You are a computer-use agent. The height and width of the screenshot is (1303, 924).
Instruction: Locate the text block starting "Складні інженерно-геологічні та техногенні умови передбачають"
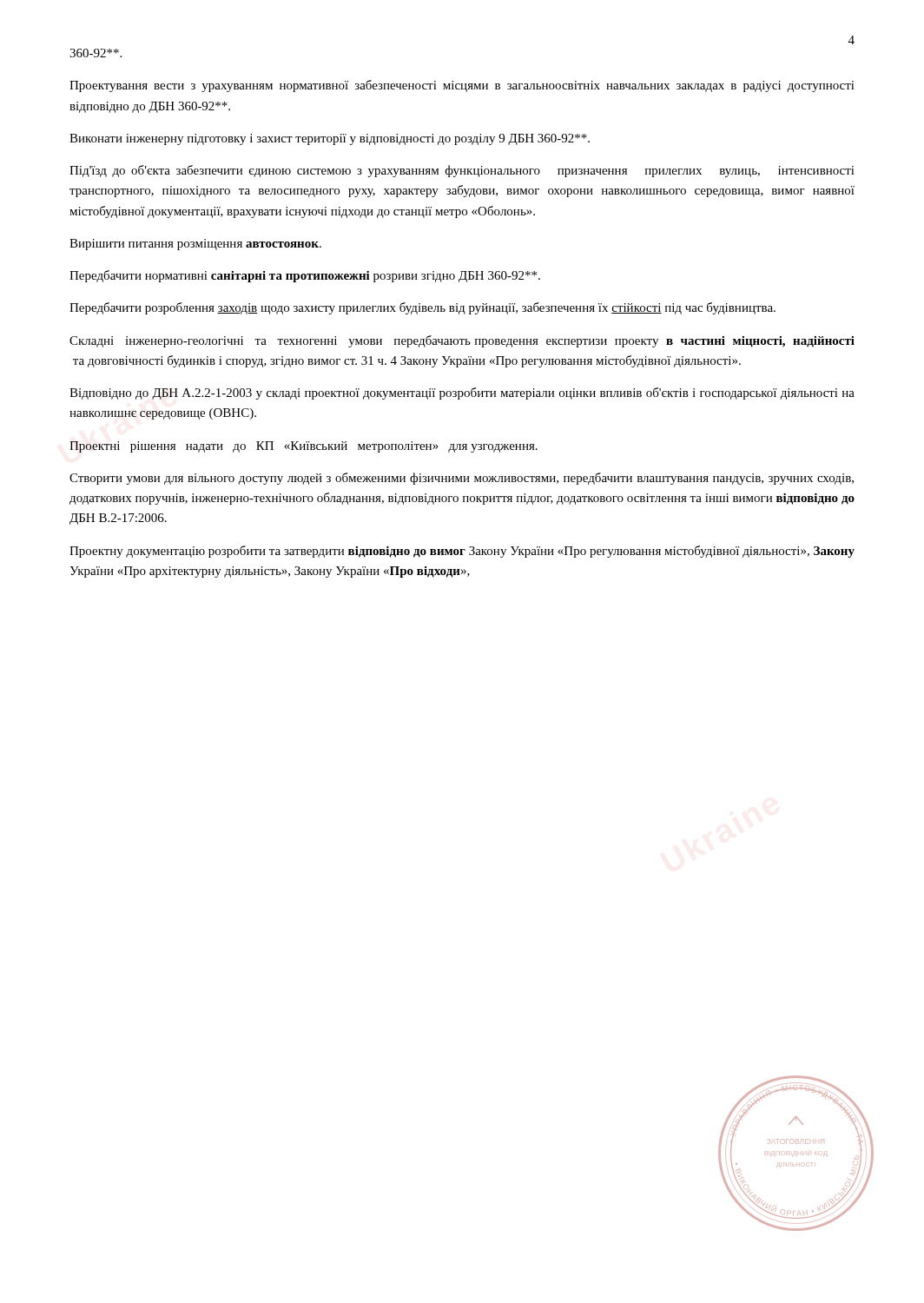(x=462, y=350)
